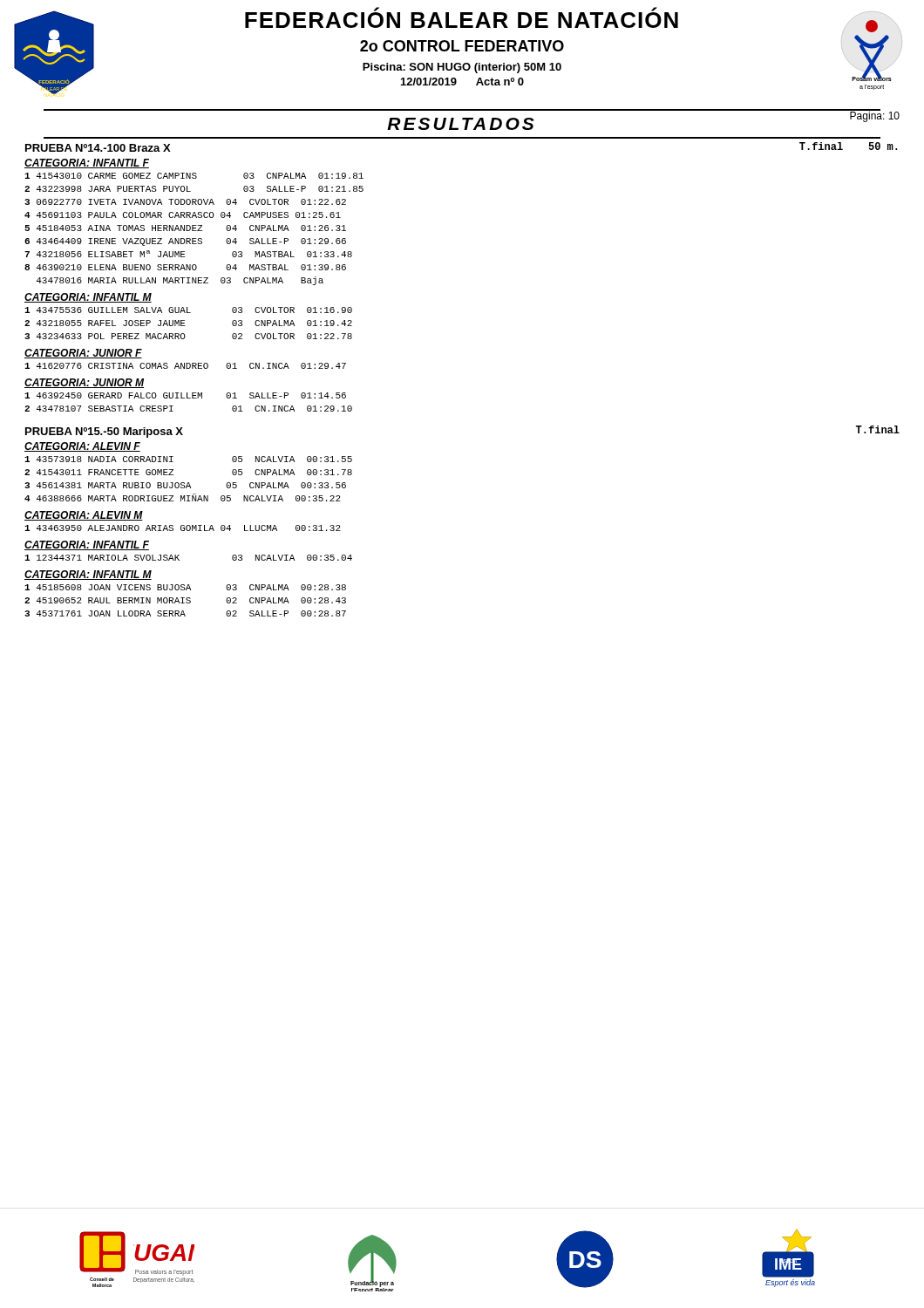Locate the section header that says "PRUEBA Nº15.-50 Mariposa X T.final"
Screen dimensions: 1308x924
click(100, 432)
